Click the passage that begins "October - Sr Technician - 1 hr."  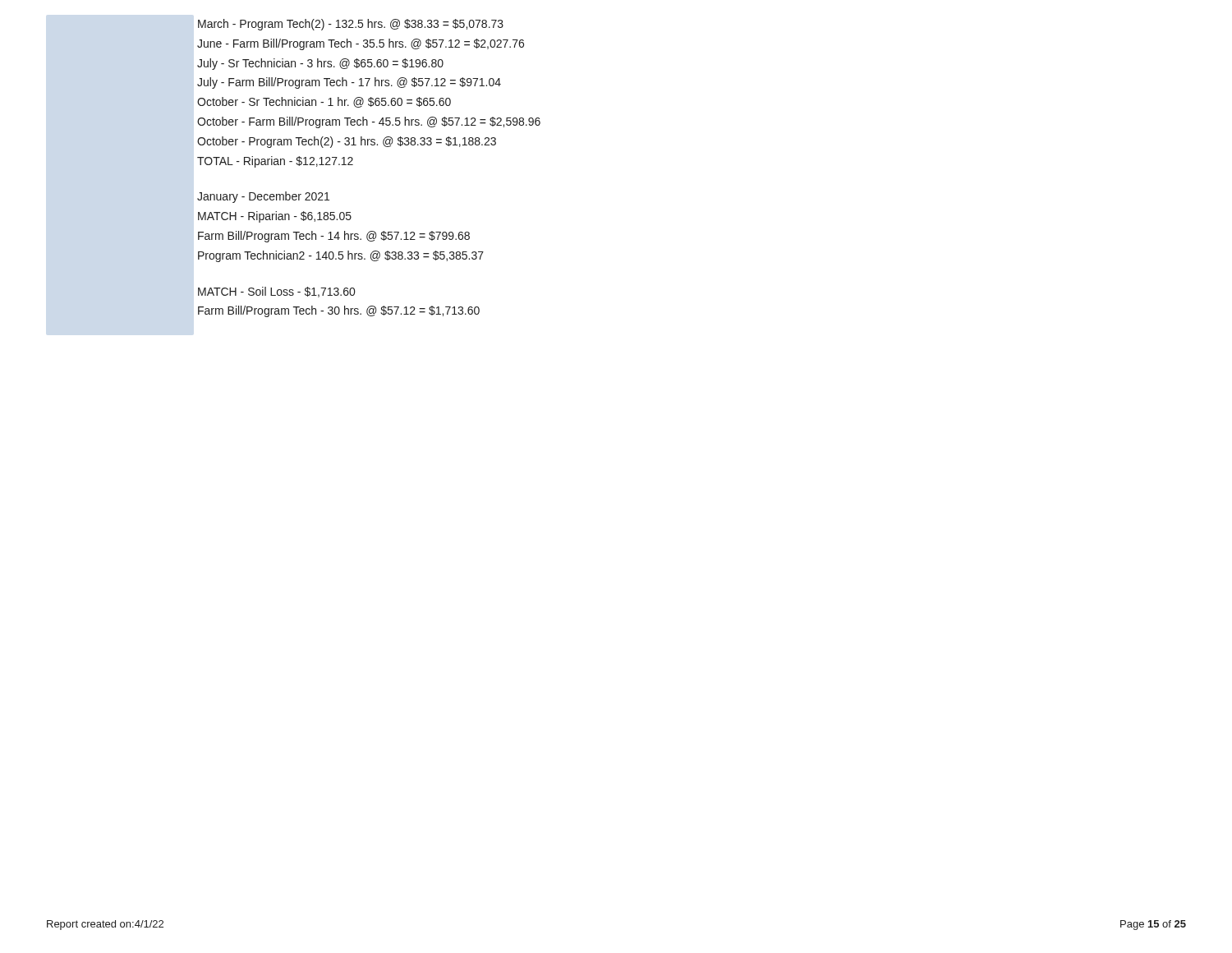point(324,102)
